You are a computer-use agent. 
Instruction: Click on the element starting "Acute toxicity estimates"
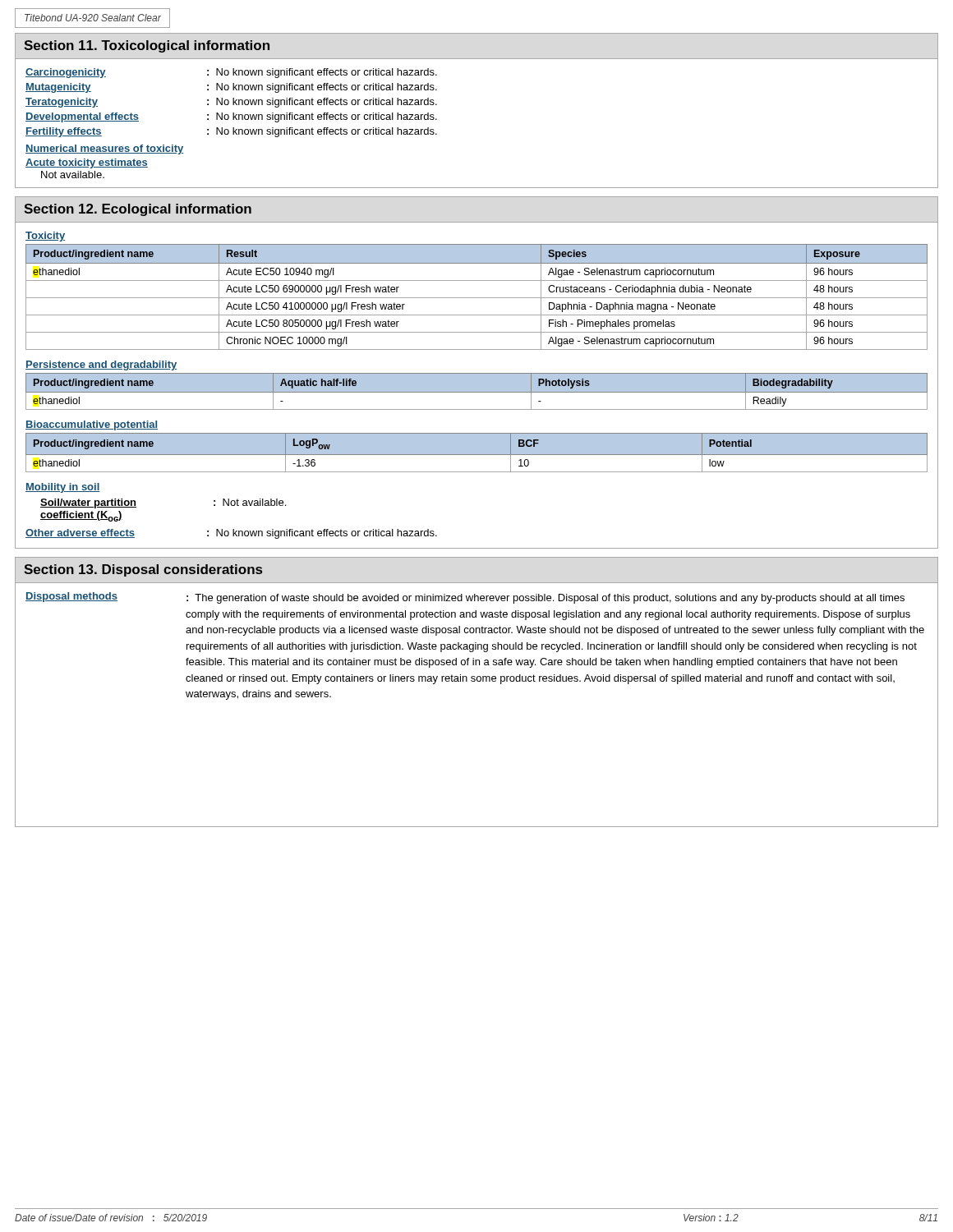tap(87, 162)
